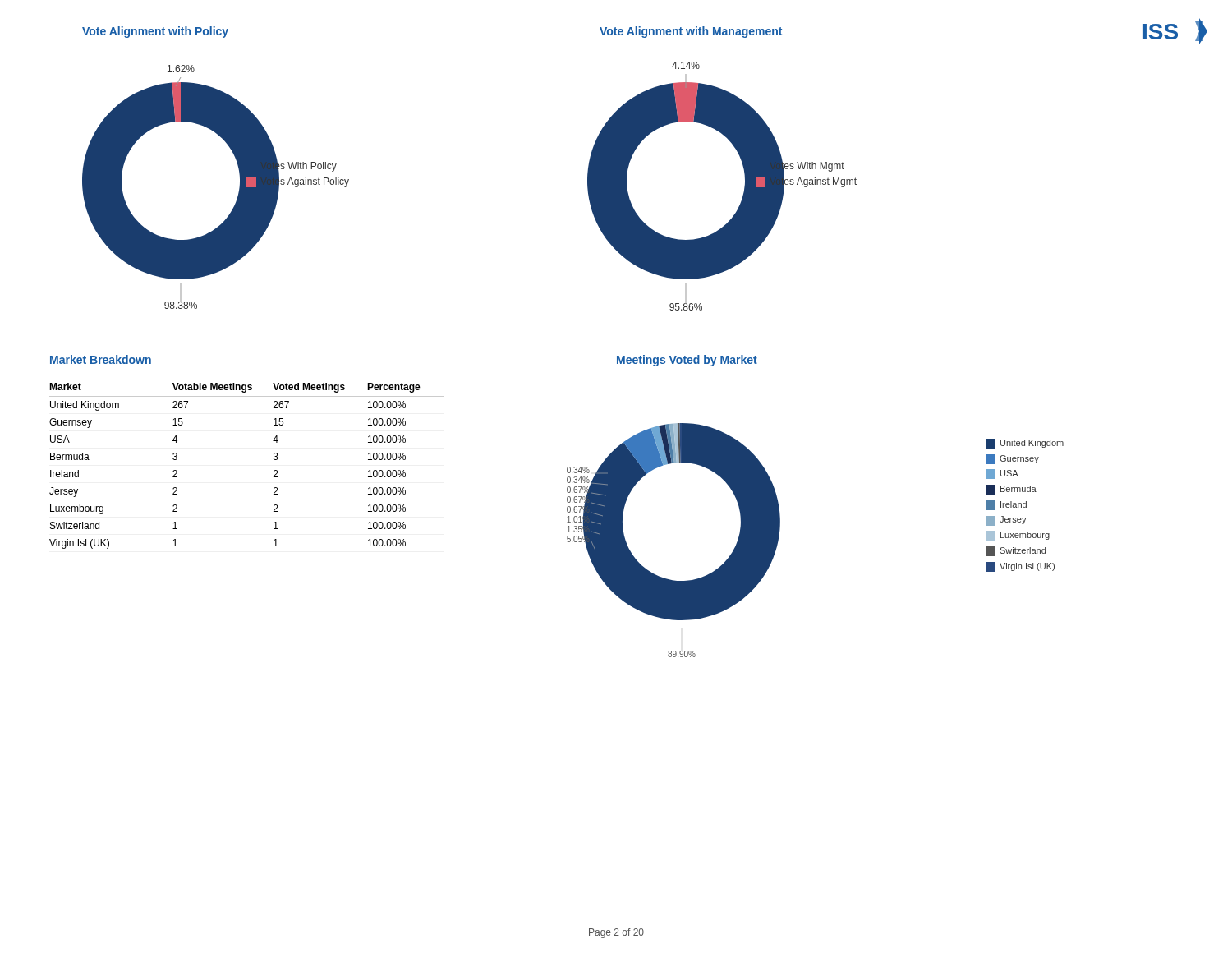1232x953 pixels.
Task: Locate the text "Market Breakdown"
Action: [x=100, y=360]
